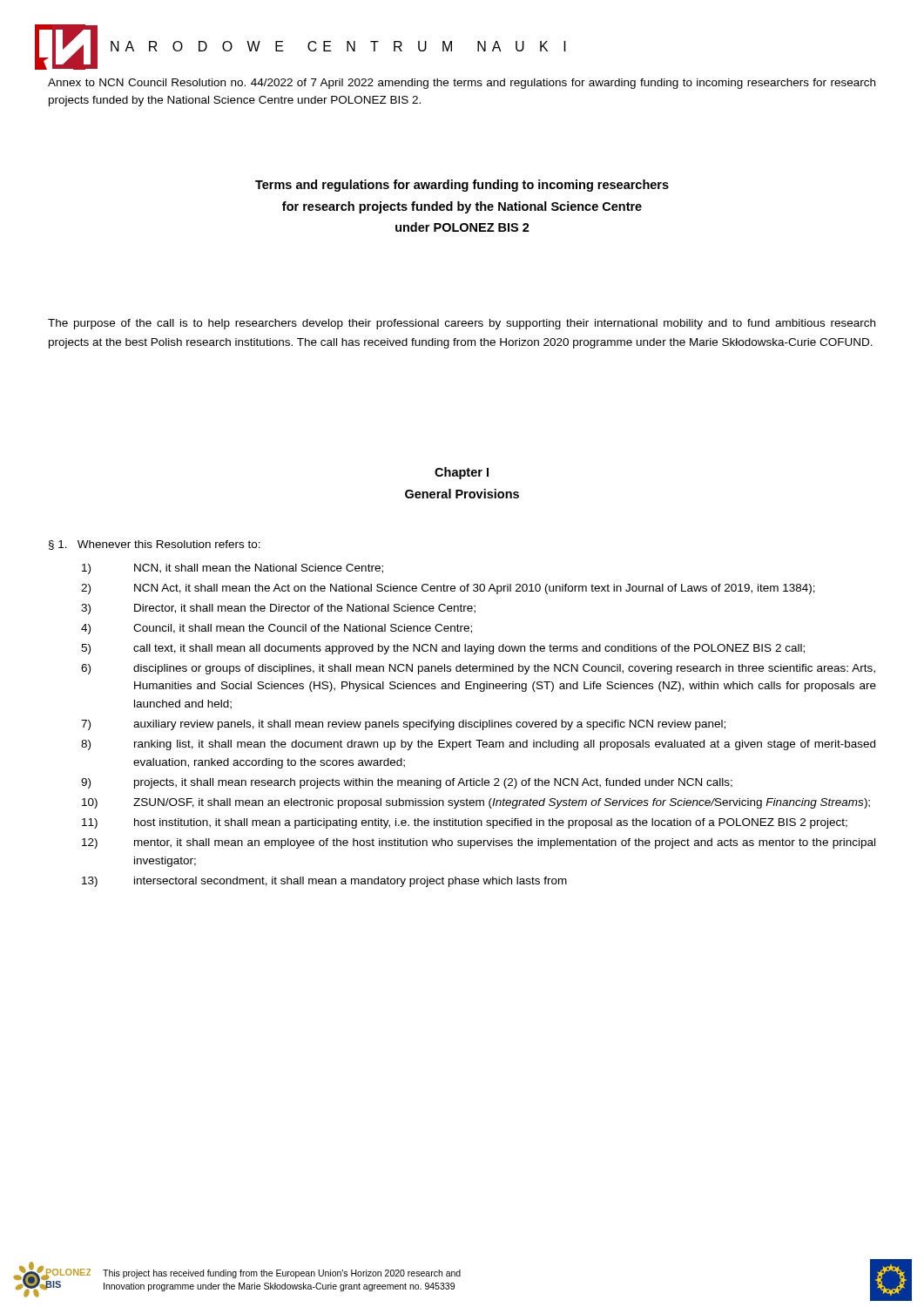The image size is (924, 1307).
Task: Where is the passage that starts "Annex to NCN Council Resolution no."?
Action: (462, 91)
